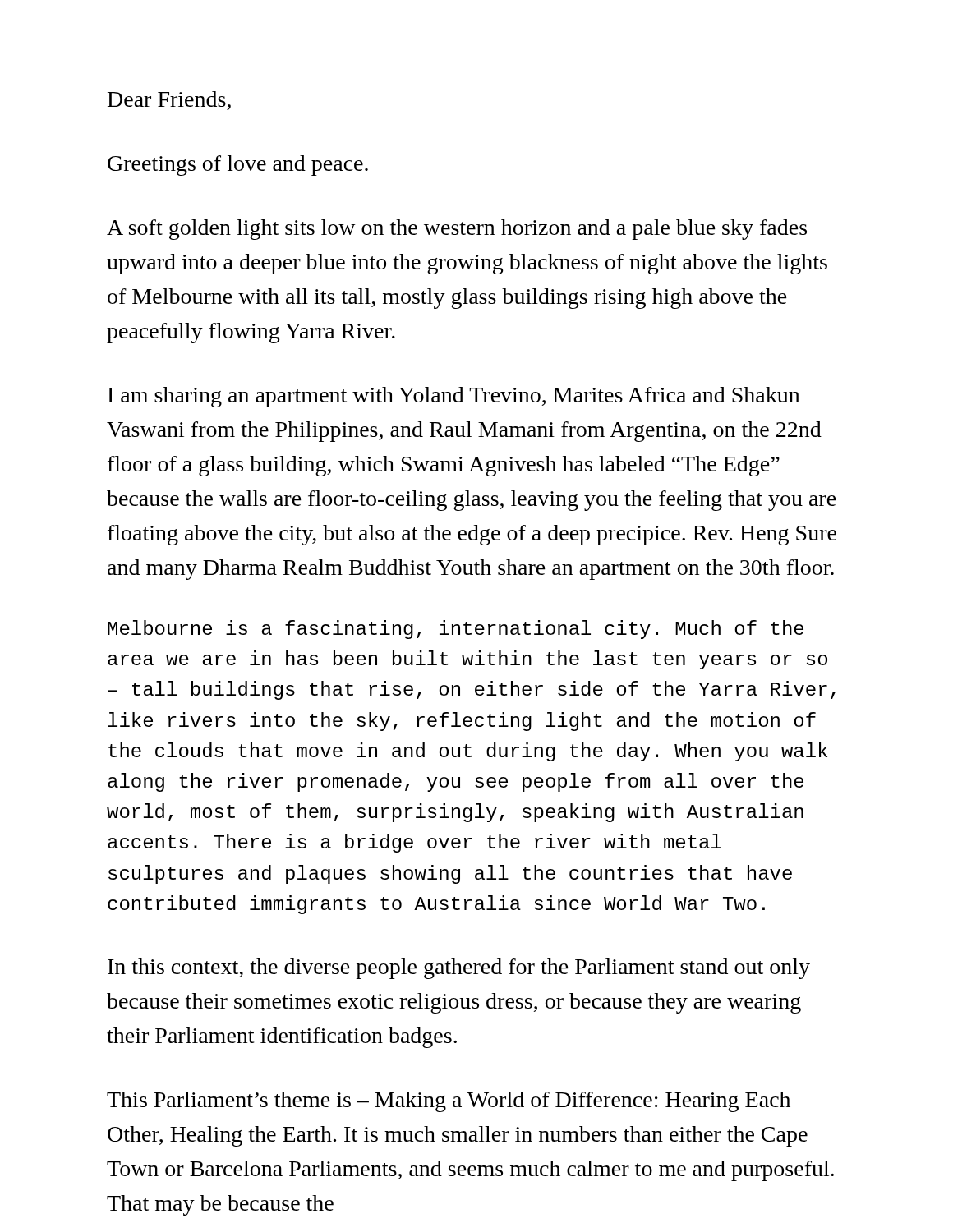
Task: Click on the text block containing "Melbourne is a fascinating, international city."
Action: coord(474,767)
